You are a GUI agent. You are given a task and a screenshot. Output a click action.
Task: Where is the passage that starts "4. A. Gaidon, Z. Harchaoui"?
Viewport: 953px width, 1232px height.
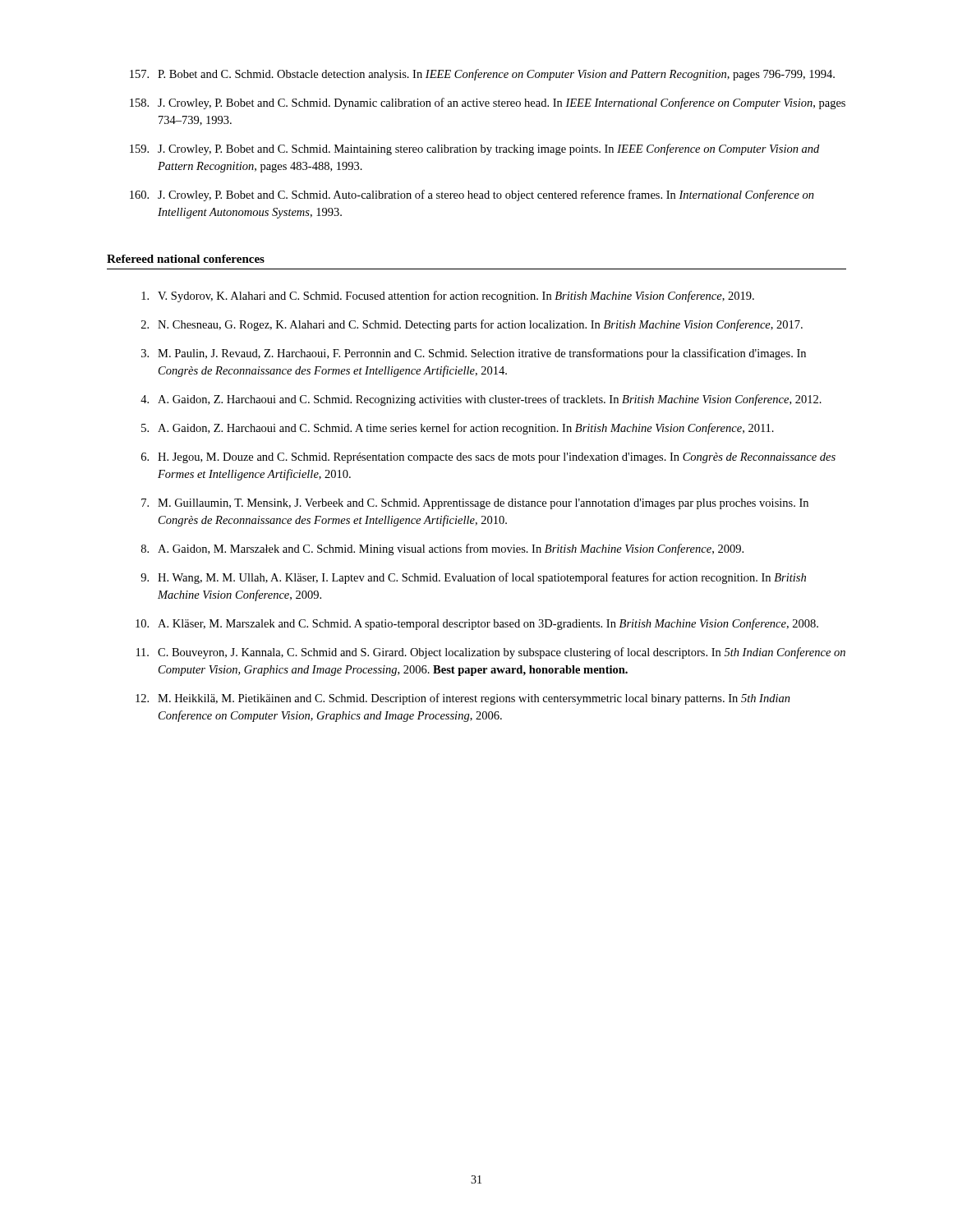pyautogui.click(x=476, y=400)
